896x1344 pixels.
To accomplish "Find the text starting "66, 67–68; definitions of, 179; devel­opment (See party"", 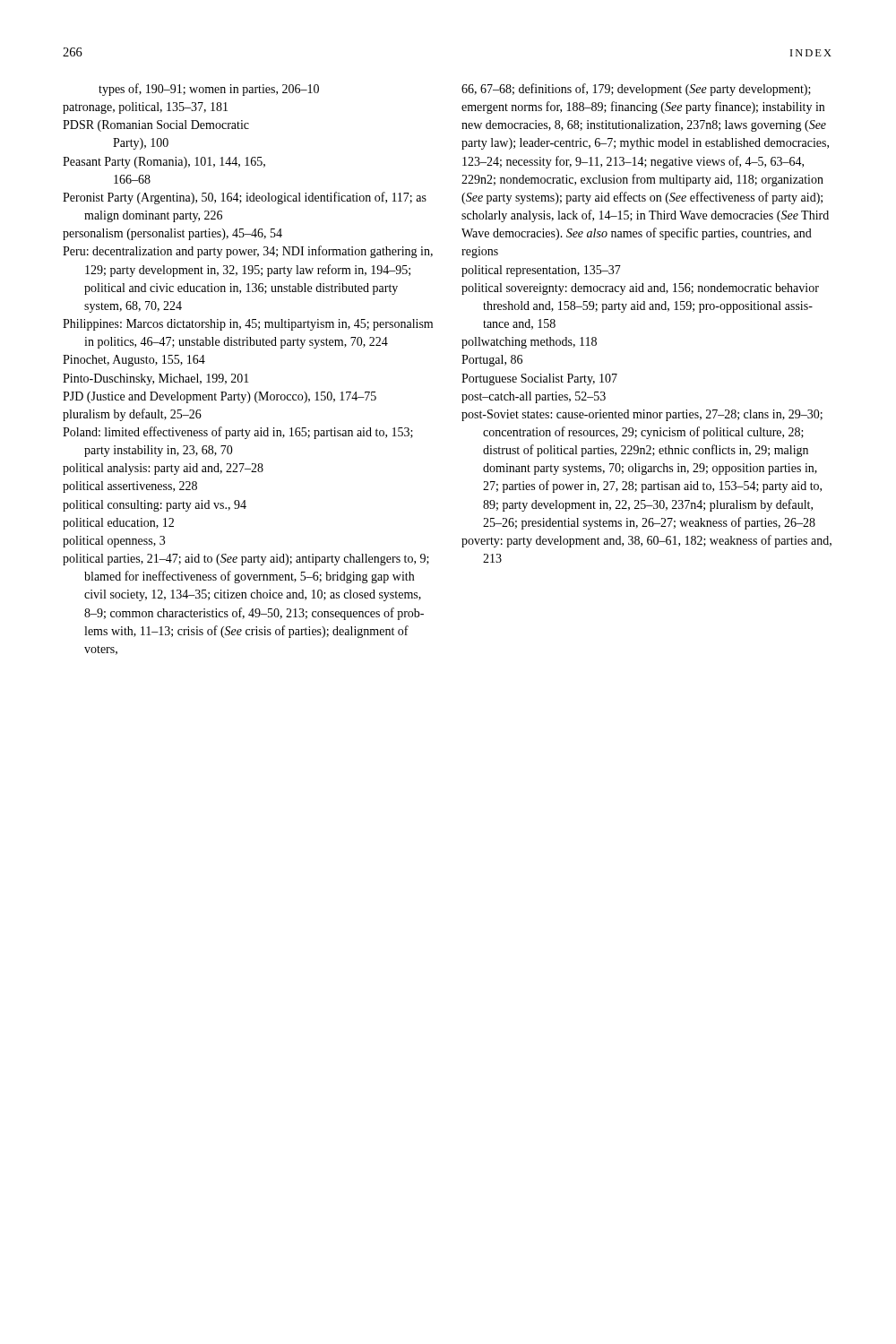I will tap(636, 90).
